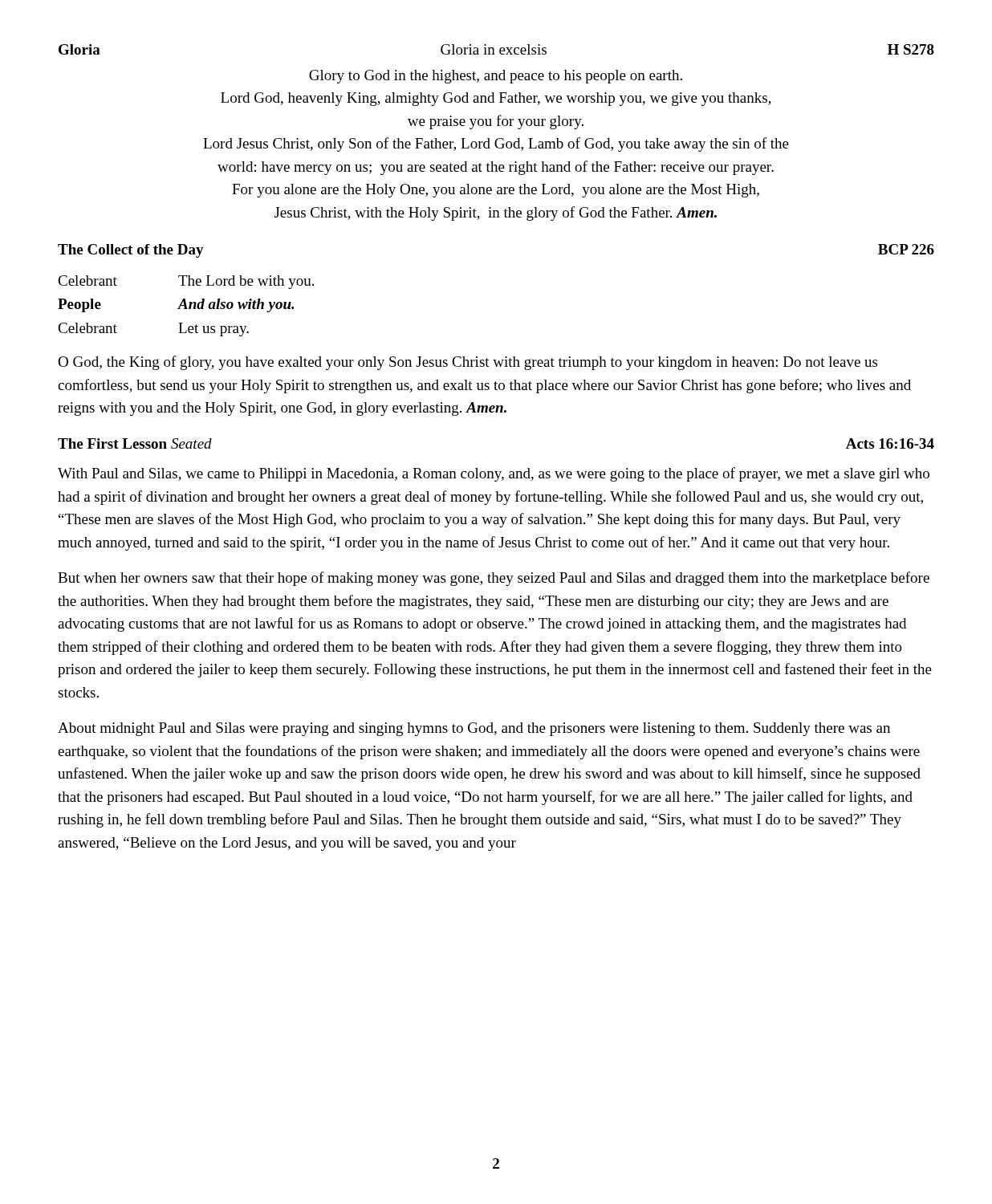Click the passage that begins "About midnight Paul and"
Image resolution: width=992 pixels, height=1204 pixels.
[489, 785]
